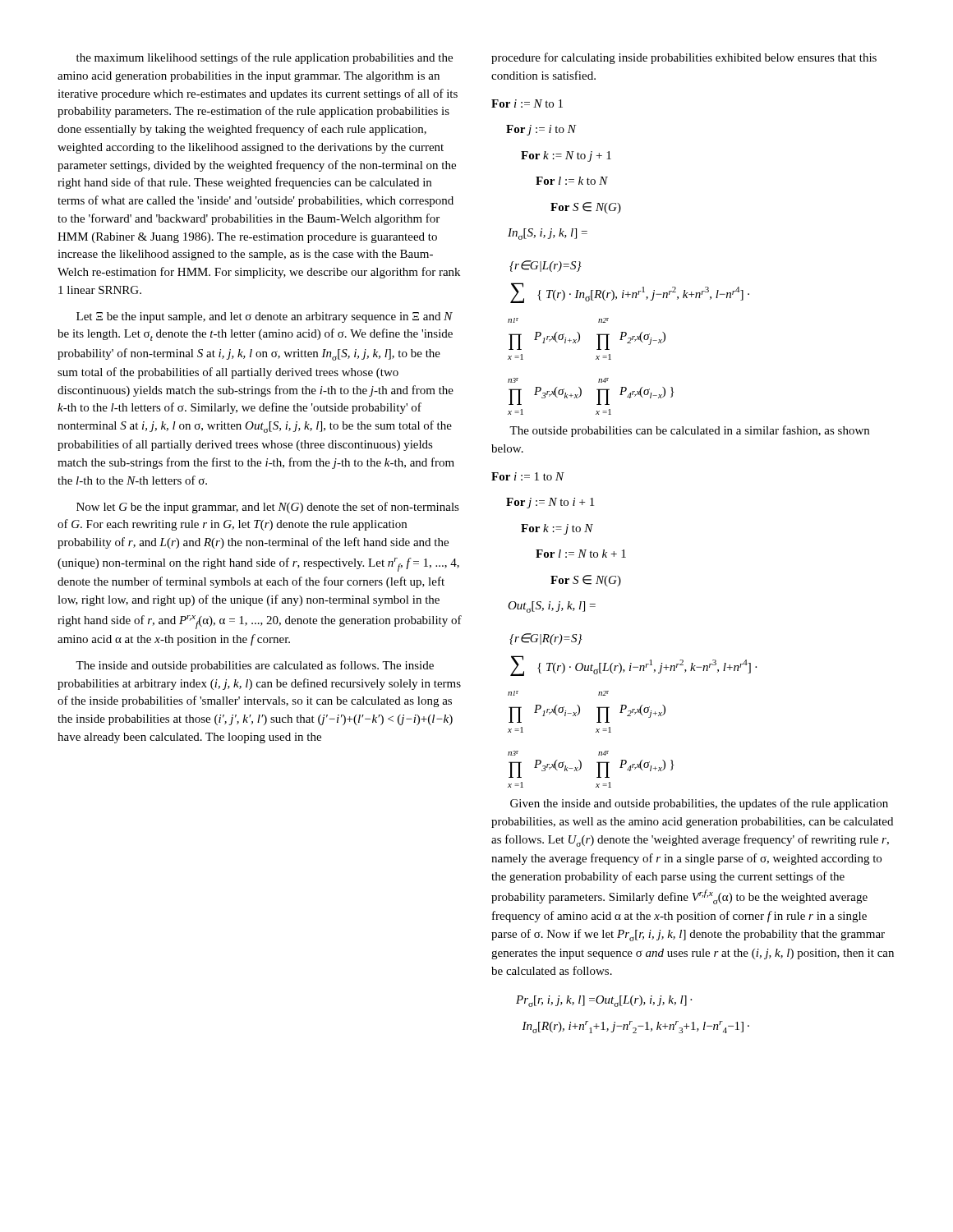Click the passage that begins "the maximum likelihood settings of"
Viewport: 953px width, 1232px height.
click(x=259, y=174)
